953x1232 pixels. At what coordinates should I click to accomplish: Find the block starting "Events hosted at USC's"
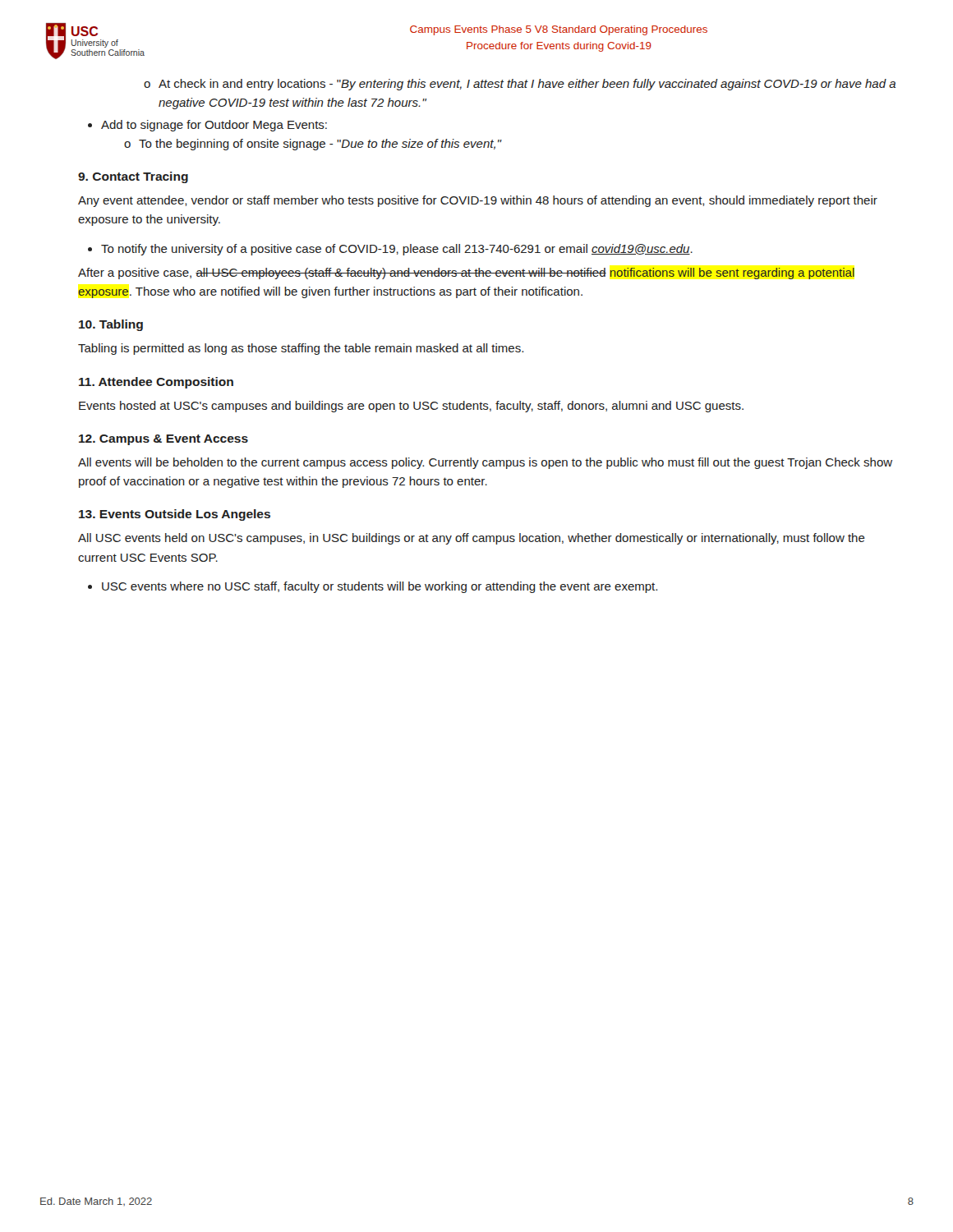pos(411,405)
